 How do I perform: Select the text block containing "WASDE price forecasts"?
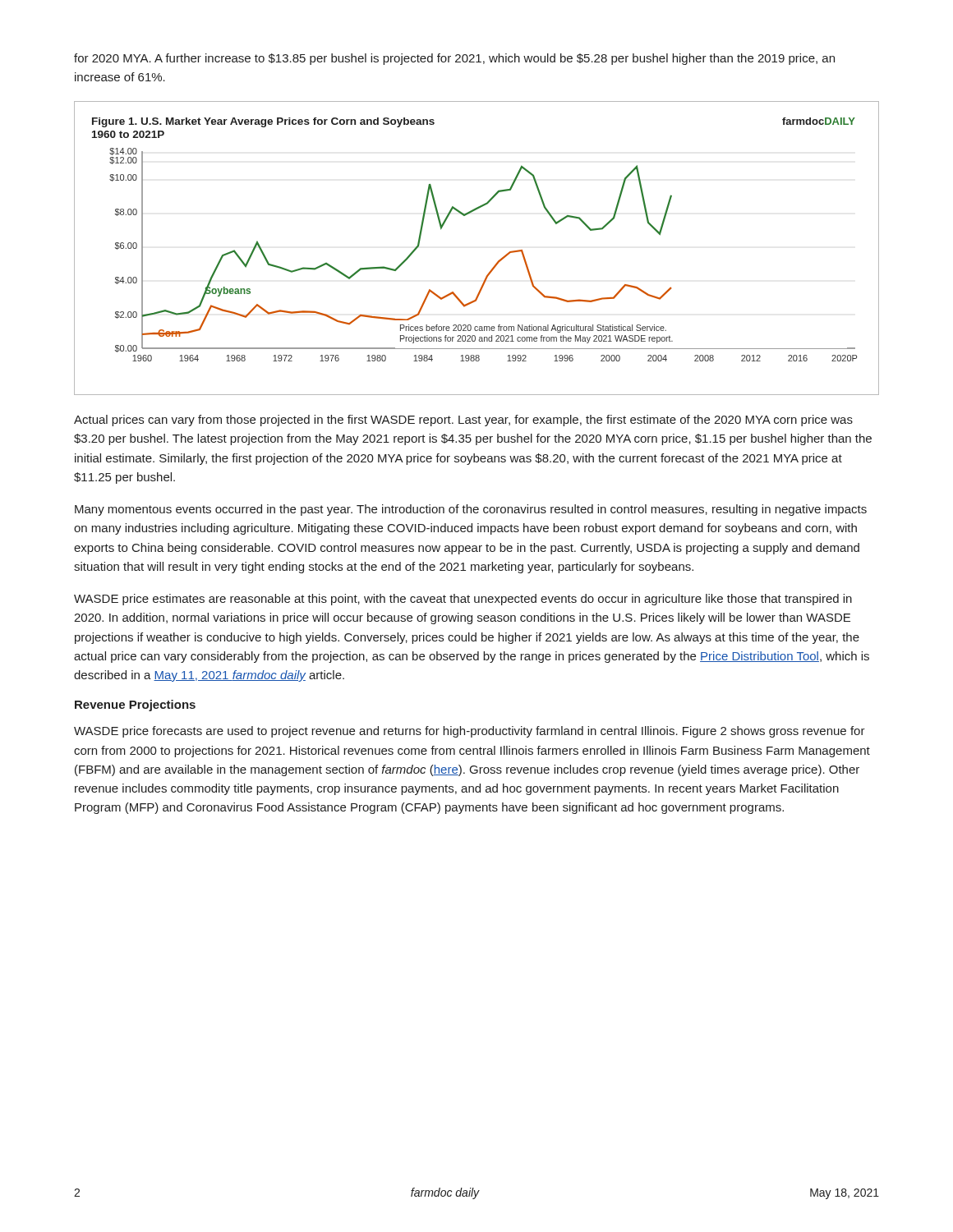(472, 769)
